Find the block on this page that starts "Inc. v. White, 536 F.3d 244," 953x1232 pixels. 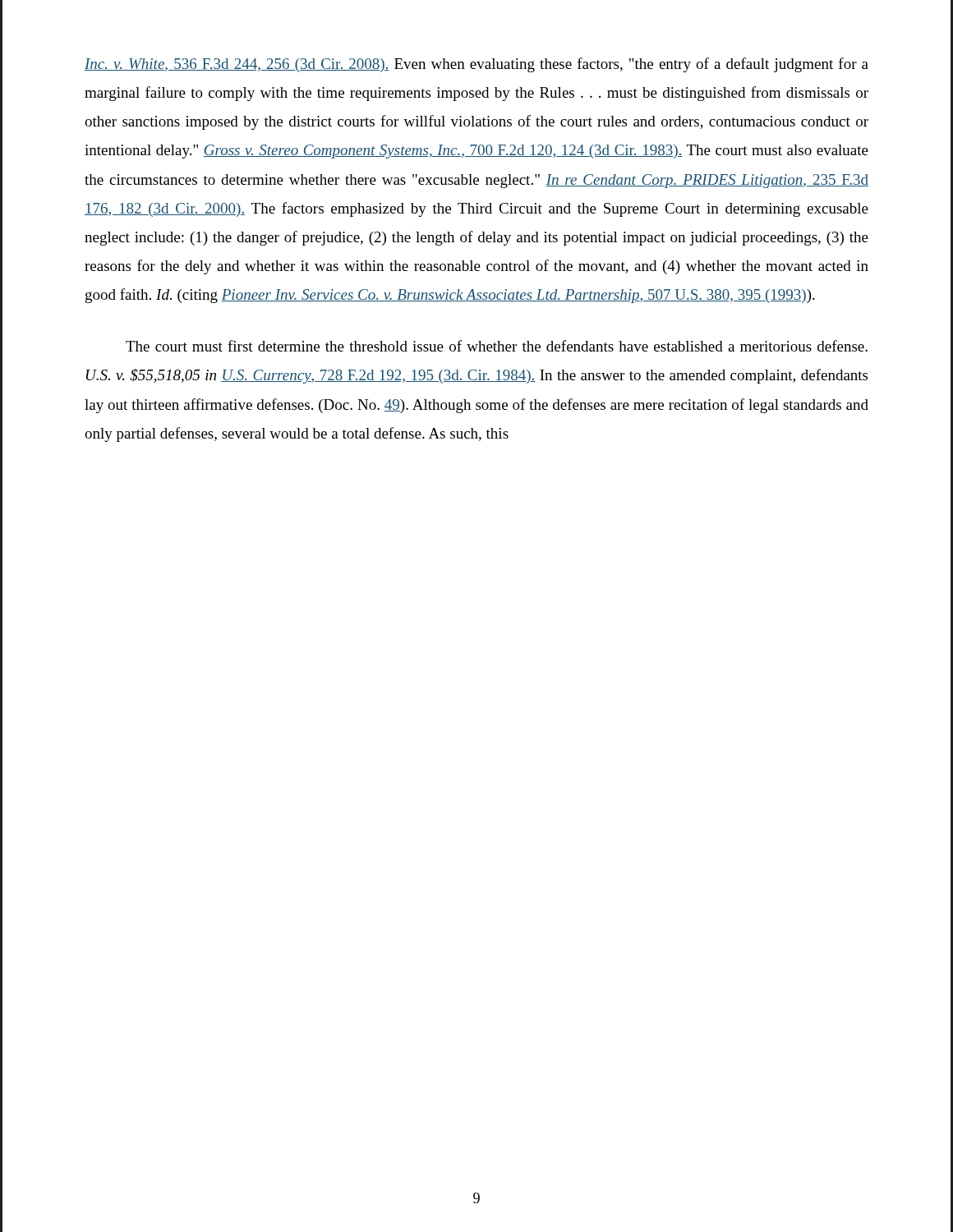click(476, 179)
